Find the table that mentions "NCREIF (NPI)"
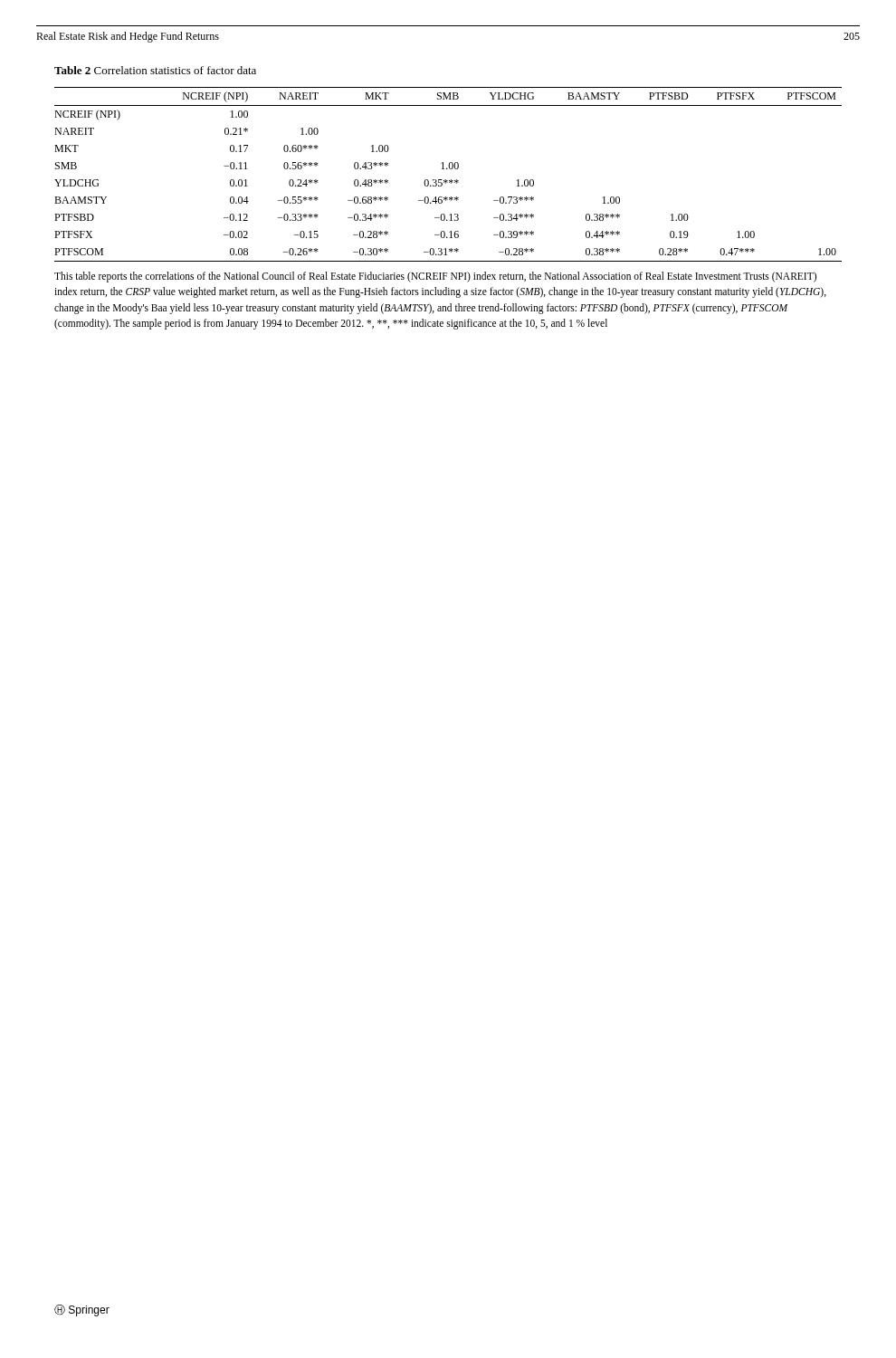Screen dimensions: 1358x896 (448, 174)
